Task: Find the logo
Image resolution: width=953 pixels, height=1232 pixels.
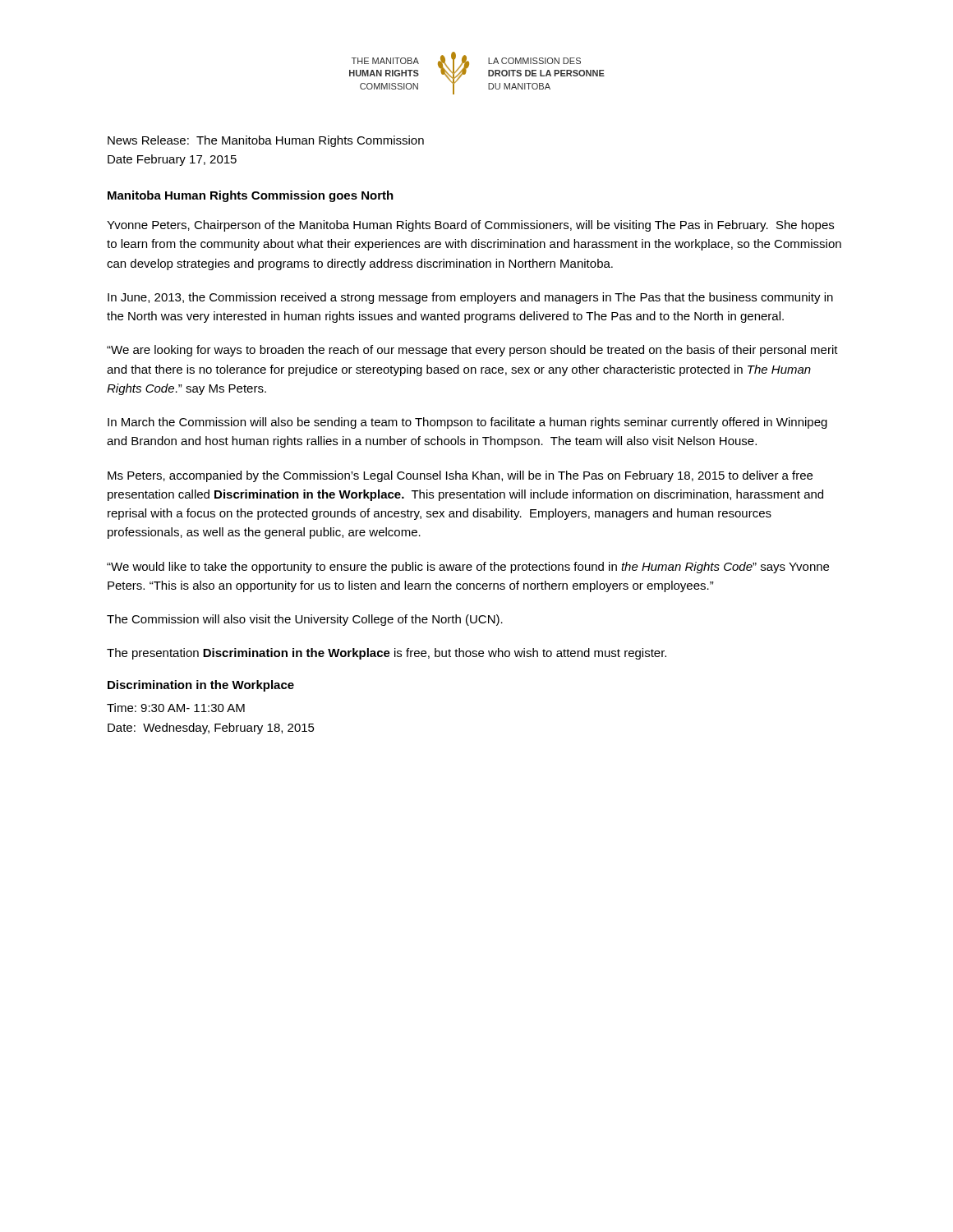Action: click(x=476, y=74)
